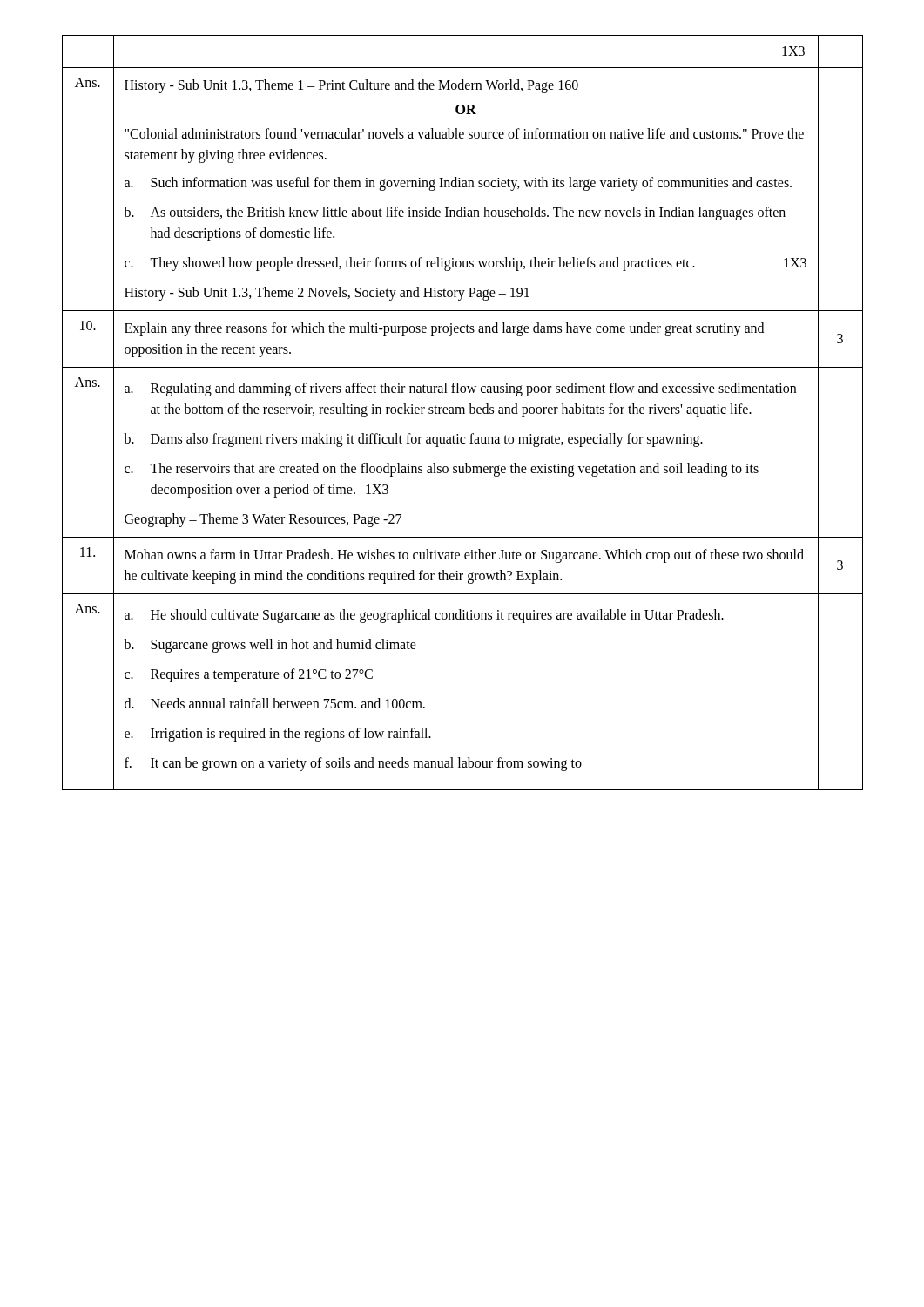This screenshot has width=924, height=1307.
Task: Click on the passage starting "c. They showed how people"
Action: pyautogui.click(x=465, y=263)
